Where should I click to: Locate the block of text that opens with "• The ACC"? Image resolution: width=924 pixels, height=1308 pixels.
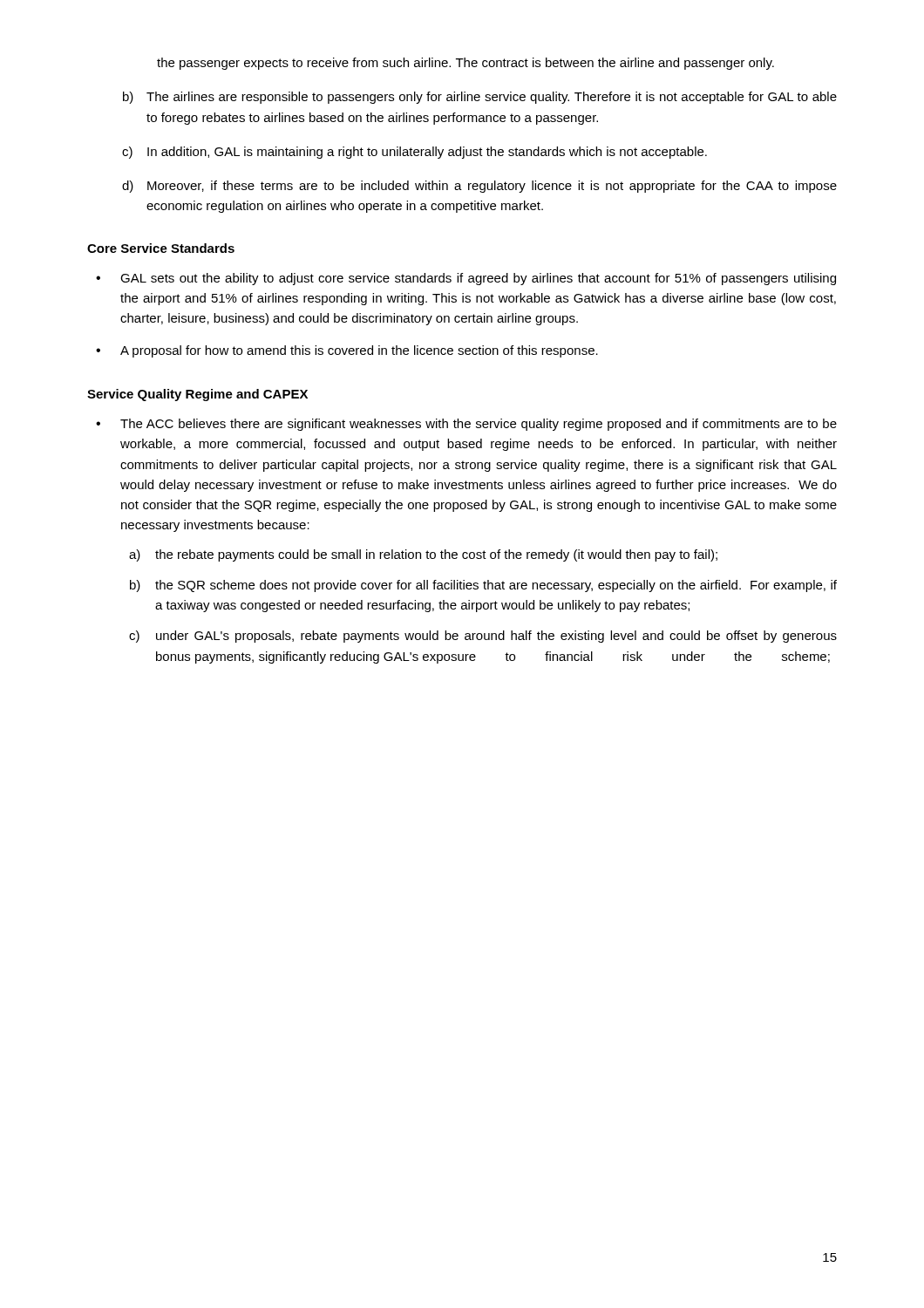(466, 545)
